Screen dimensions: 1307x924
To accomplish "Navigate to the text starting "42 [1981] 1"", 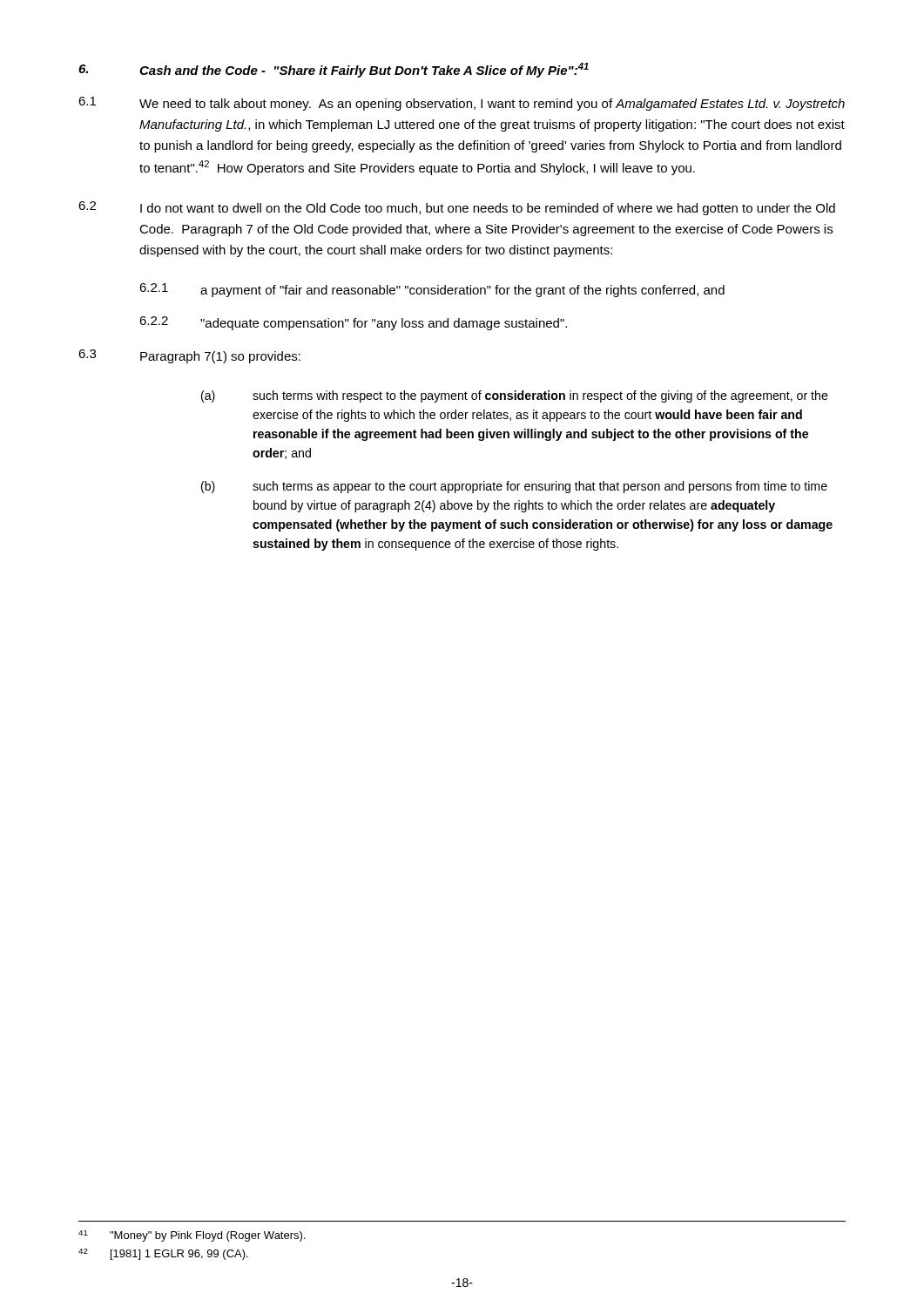I will [x=164, y=1254].
